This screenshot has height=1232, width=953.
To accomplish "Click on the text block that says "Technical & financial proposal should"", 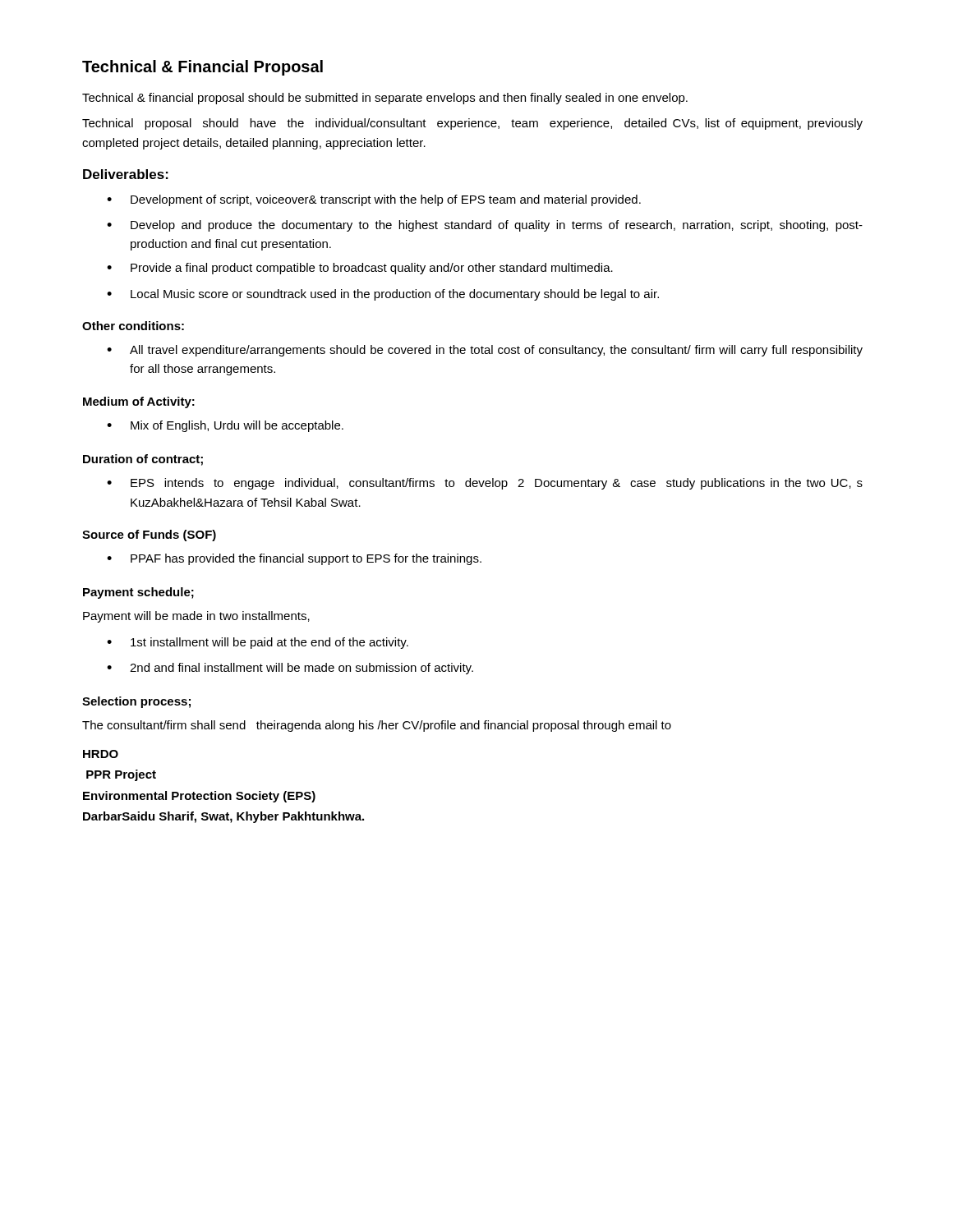I will point(385,97).
